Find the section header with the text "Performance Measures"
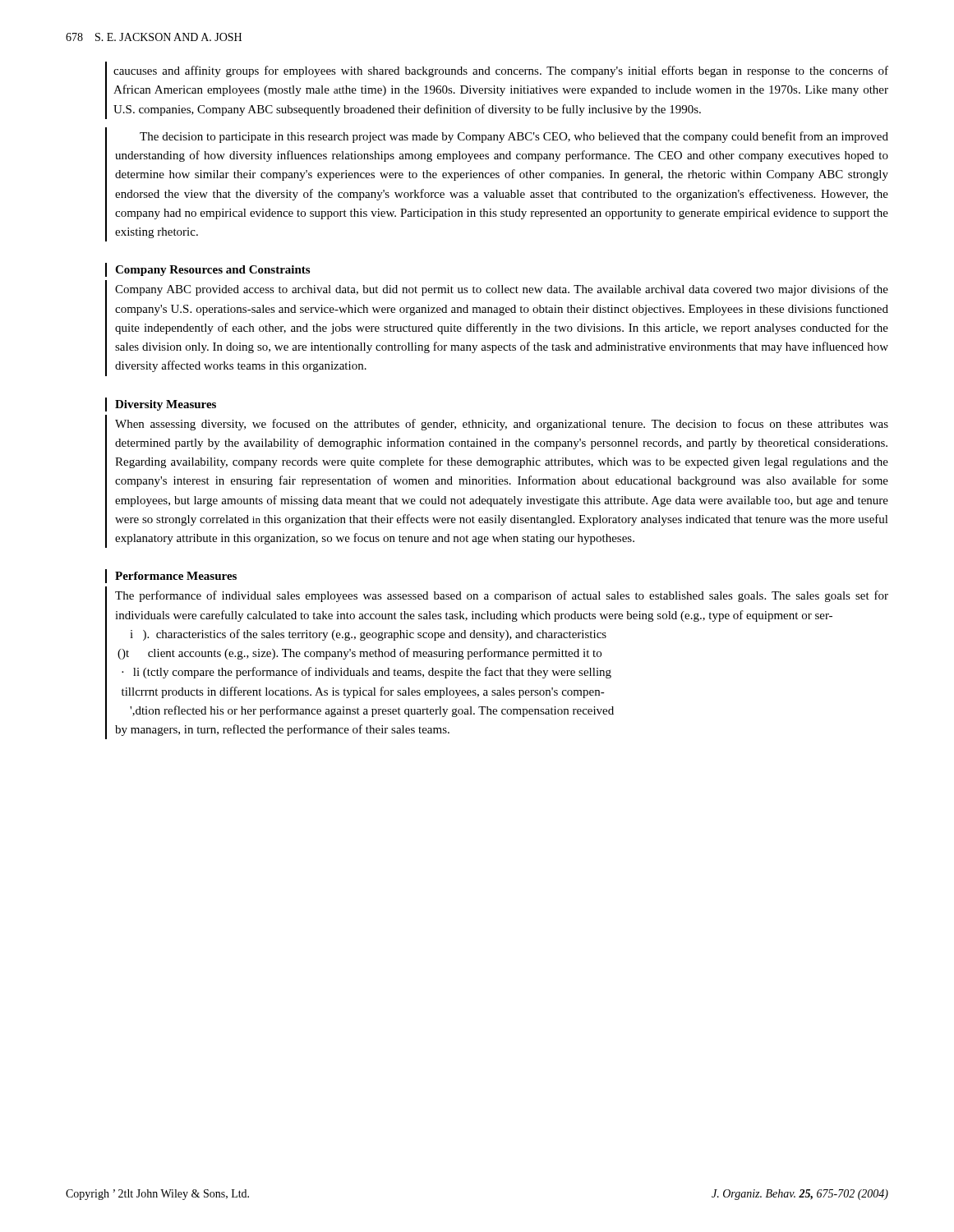 [x=176, y=576]
